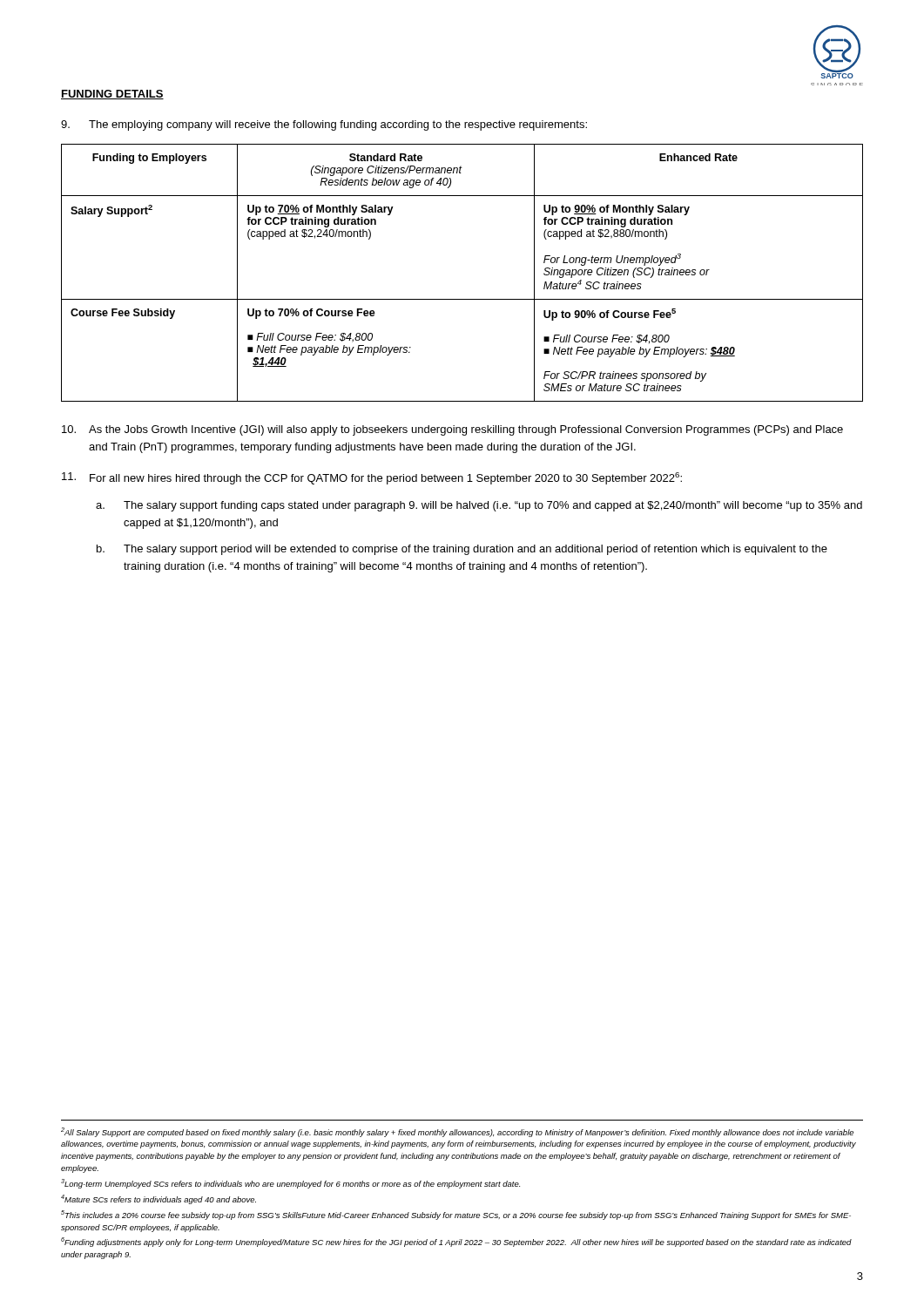Point to the block beginning "2All Salary Support are computed based on fixed"
924x1307 pixels.
[x=458, y=1150]
